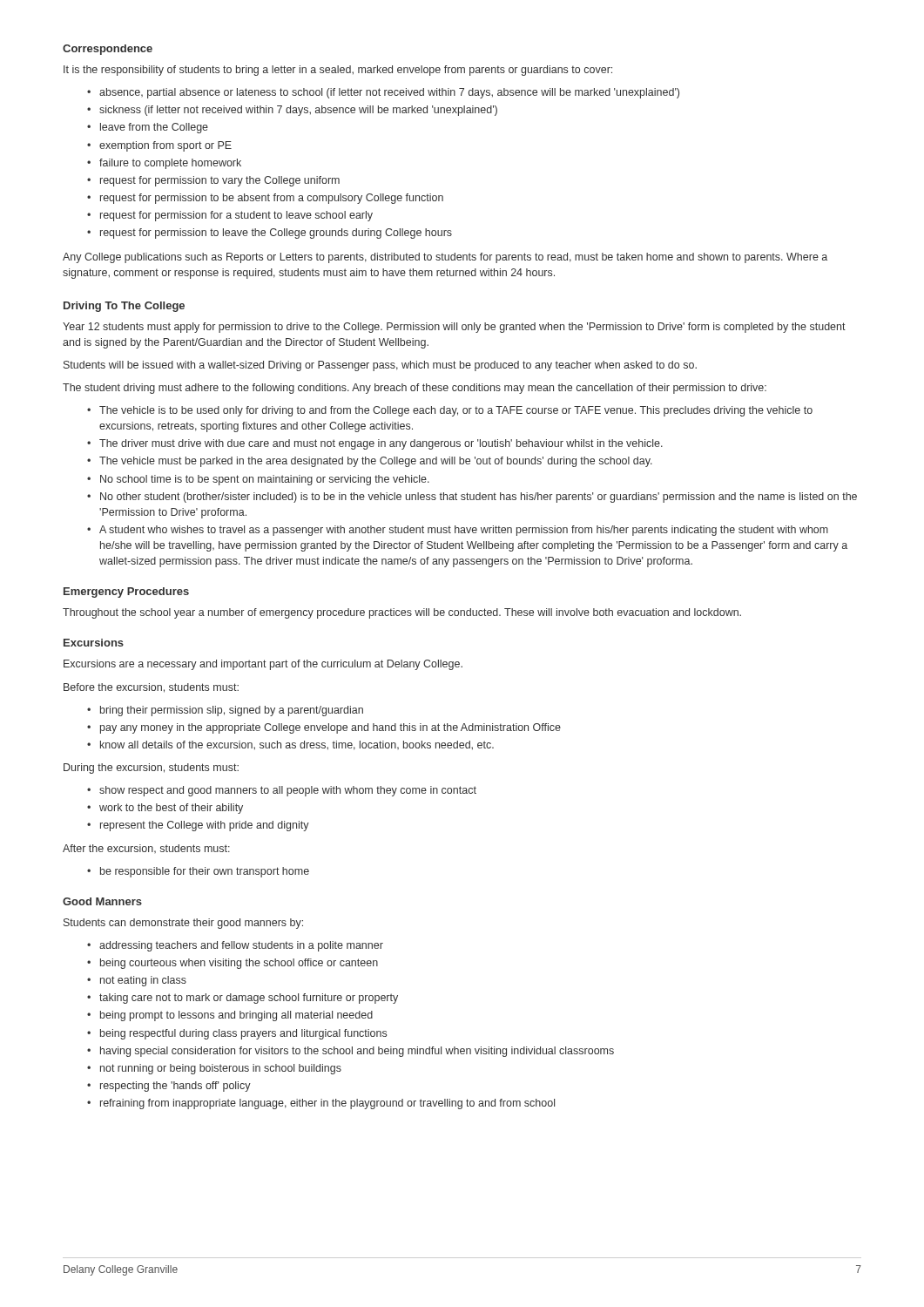This screenshot has height=1307, width=924.
Task: Find "leave from the College" on this page
Action: (x=154, y=127)
